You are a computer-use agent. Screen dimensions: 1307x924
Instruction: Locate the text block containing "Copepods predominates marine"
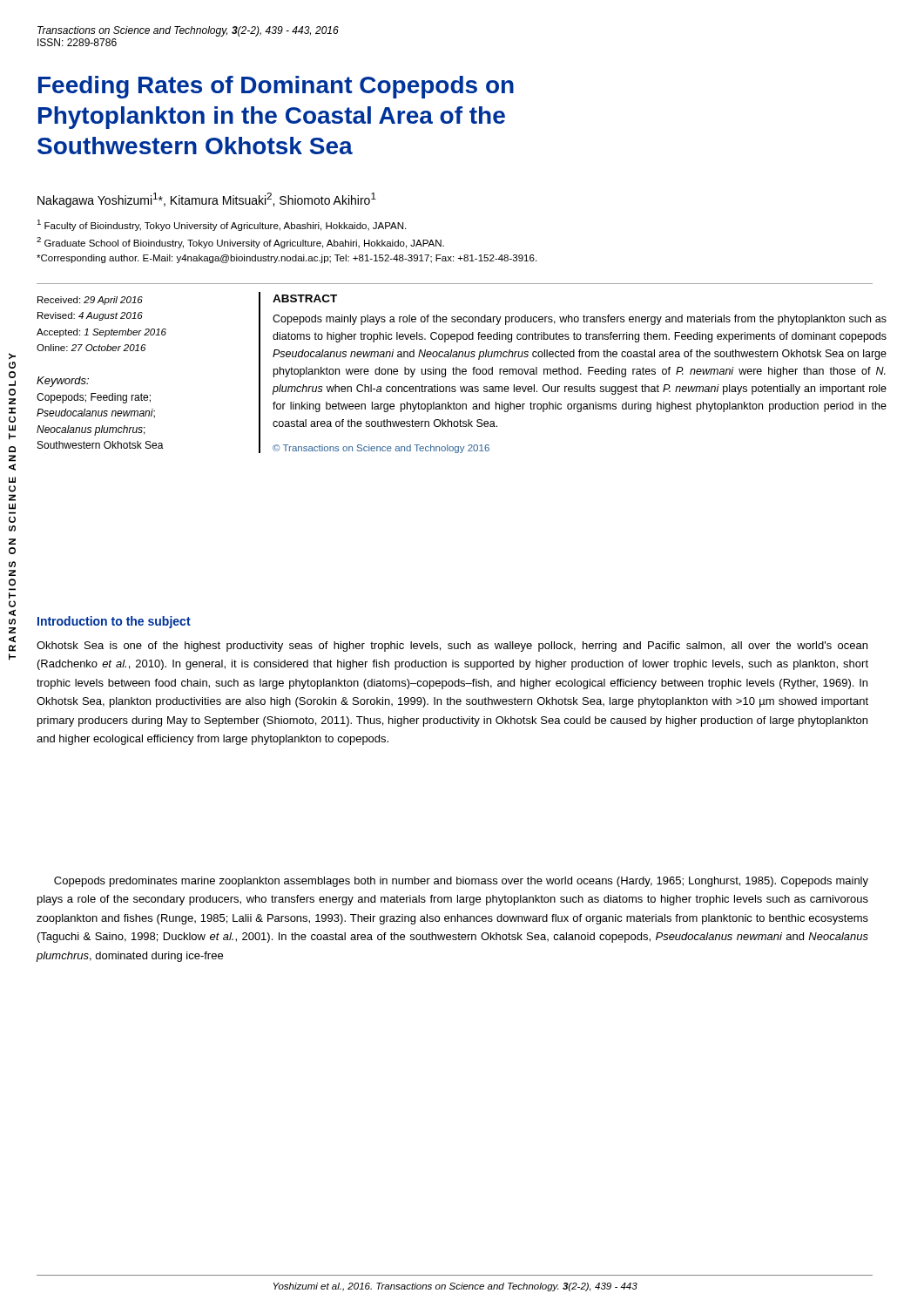tap(452, 918)
